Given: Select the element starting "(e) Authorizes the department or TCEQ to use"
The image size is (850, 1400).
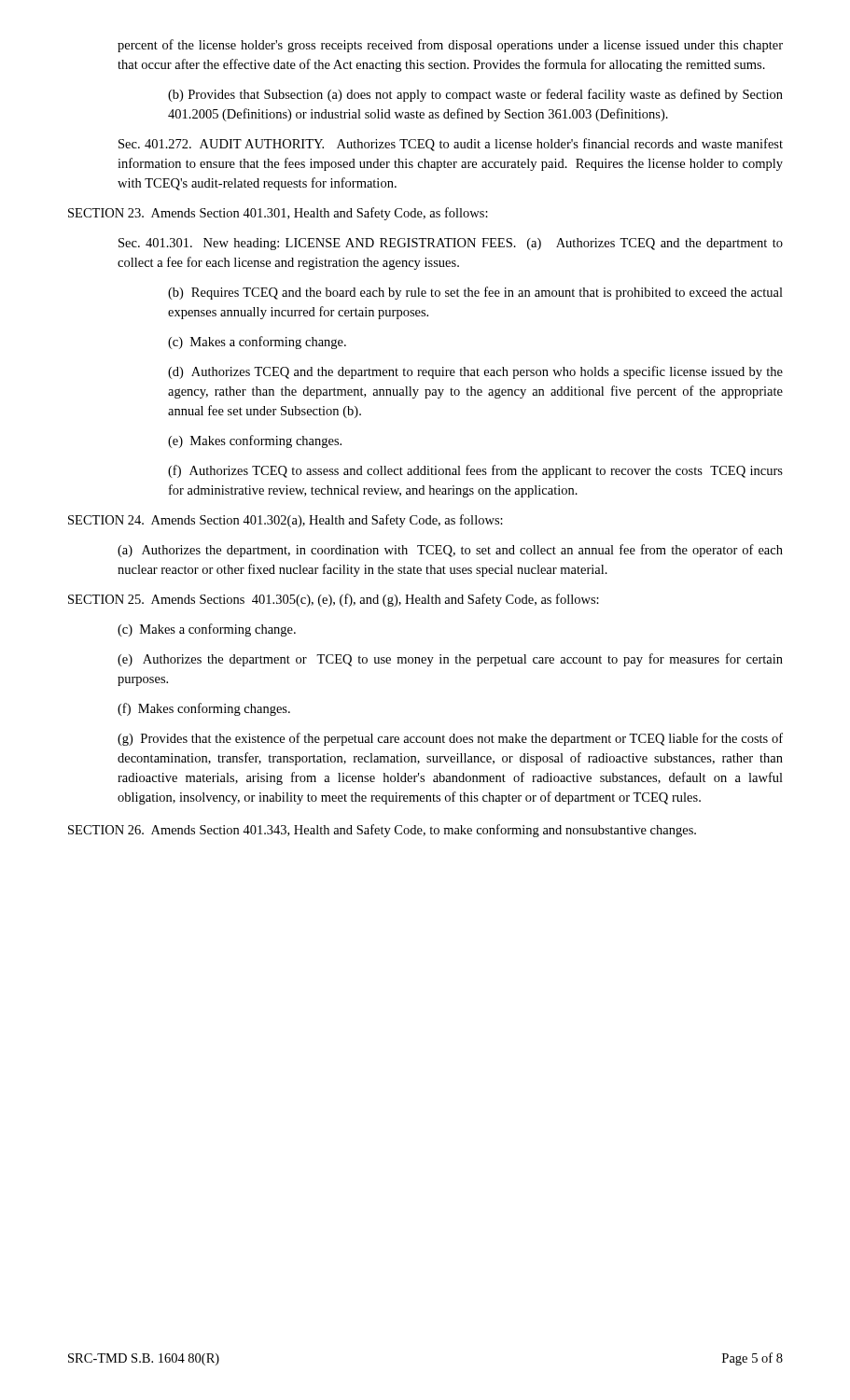Looking at the screenshot, I should [x=450, y=669].
